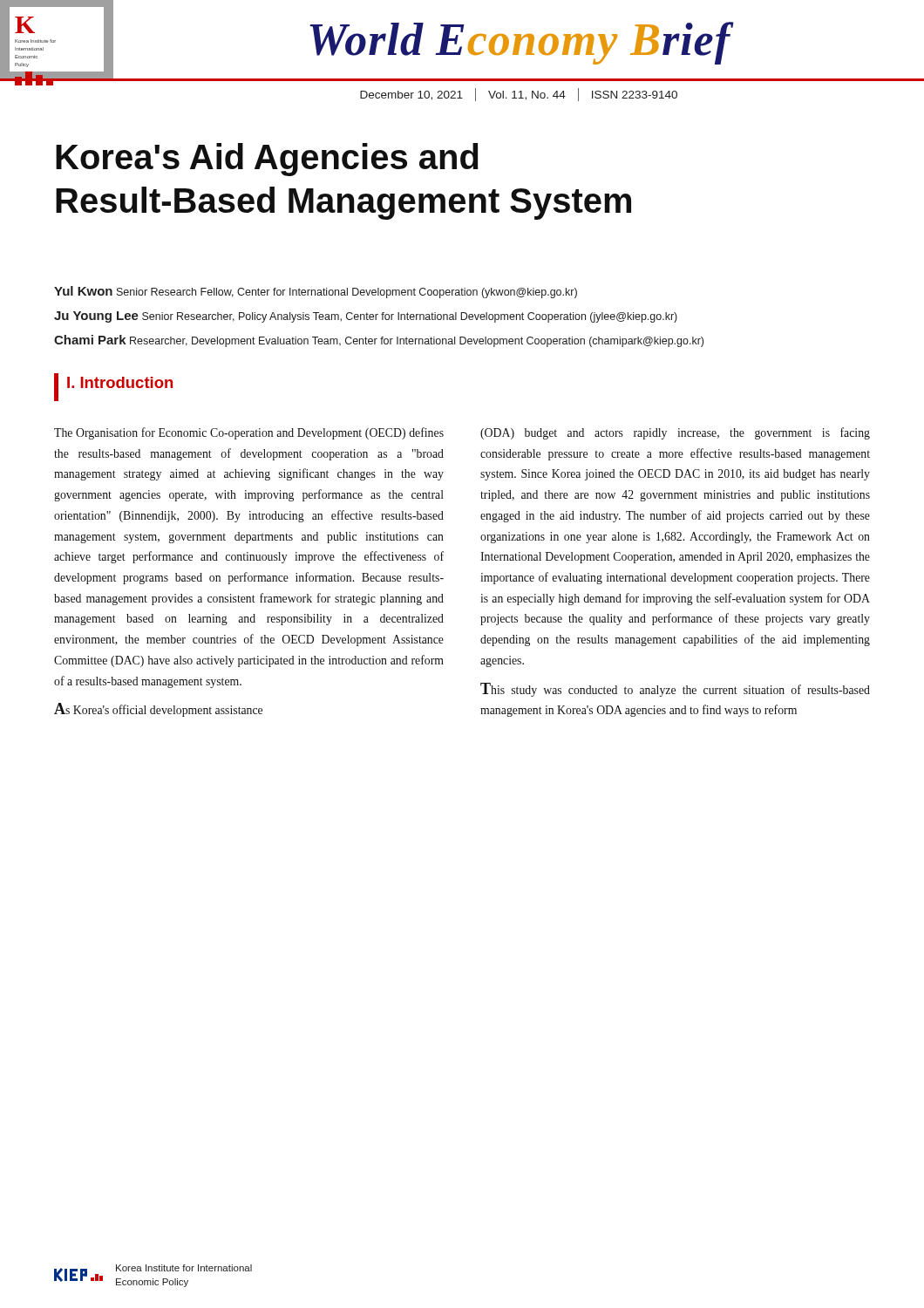Click on the text block that says "Yul Kwon Senior Research Fellow, Center for"
Image resolution: width=924 pixels, height=1308 pixels.
tap(379, 315)
